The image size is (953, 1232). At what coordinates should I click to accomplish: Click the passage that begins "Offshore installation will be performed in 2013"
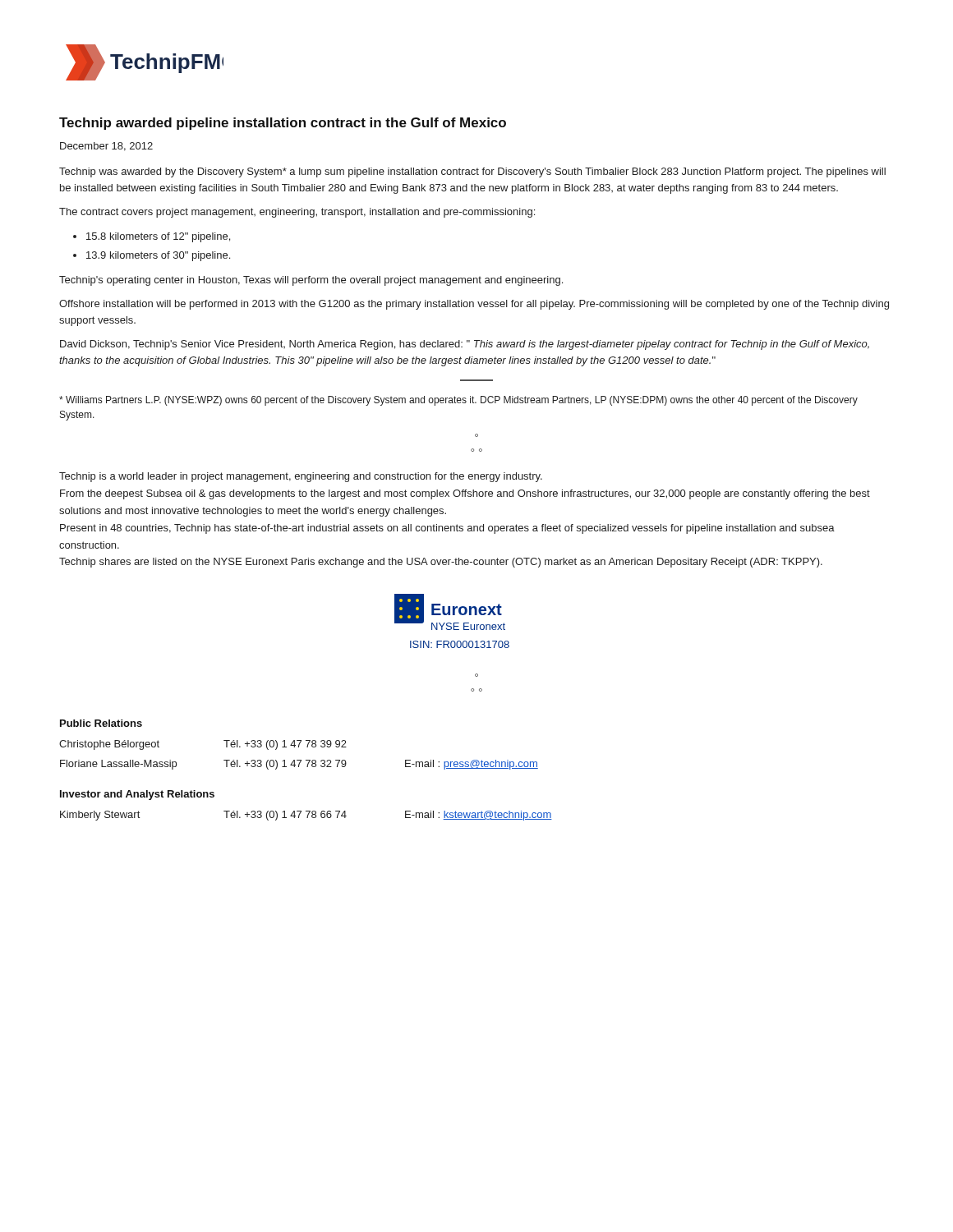[x=474, y=311]
